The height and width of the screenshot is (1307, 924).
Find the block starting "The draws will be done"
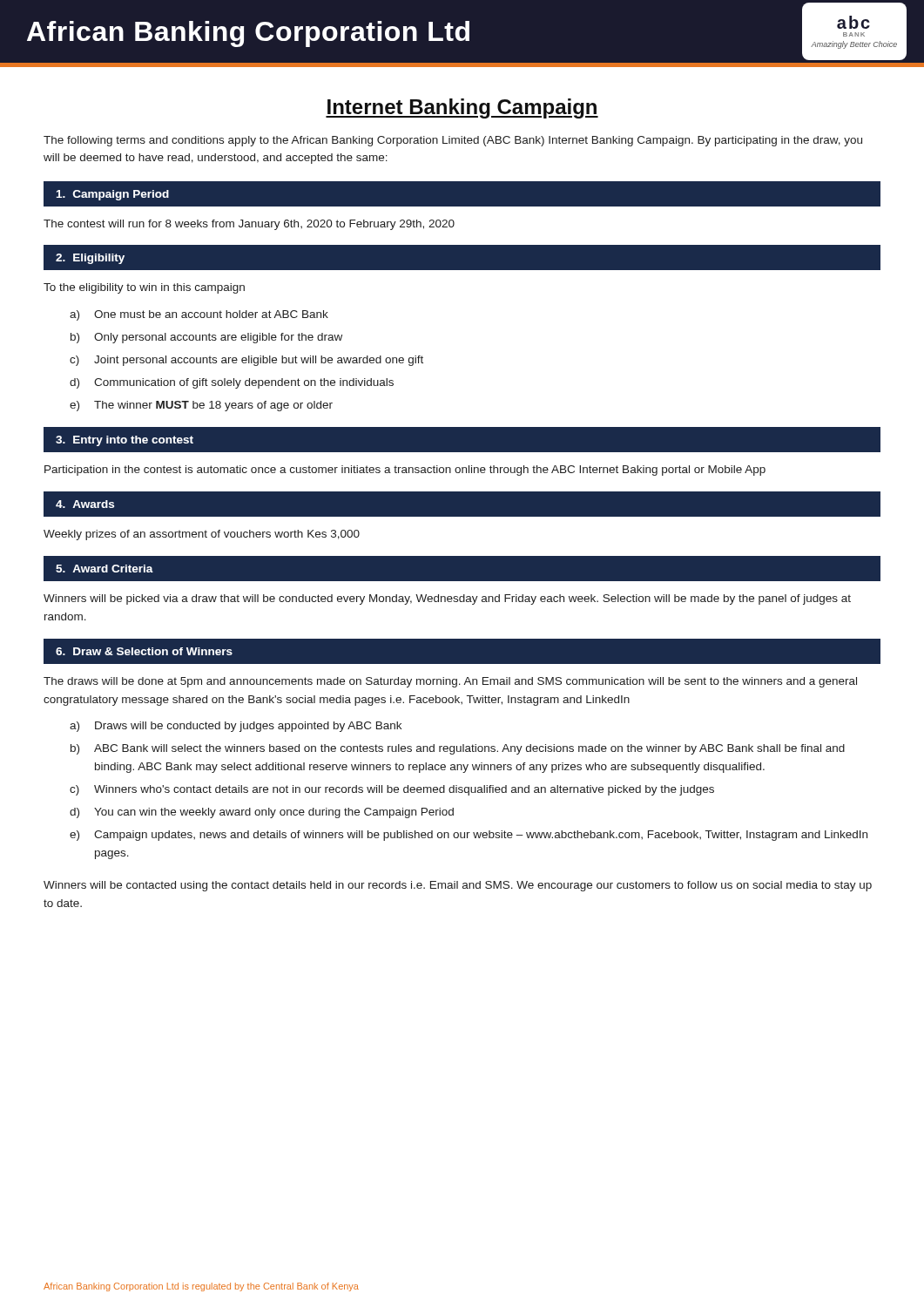coord(451,690)
